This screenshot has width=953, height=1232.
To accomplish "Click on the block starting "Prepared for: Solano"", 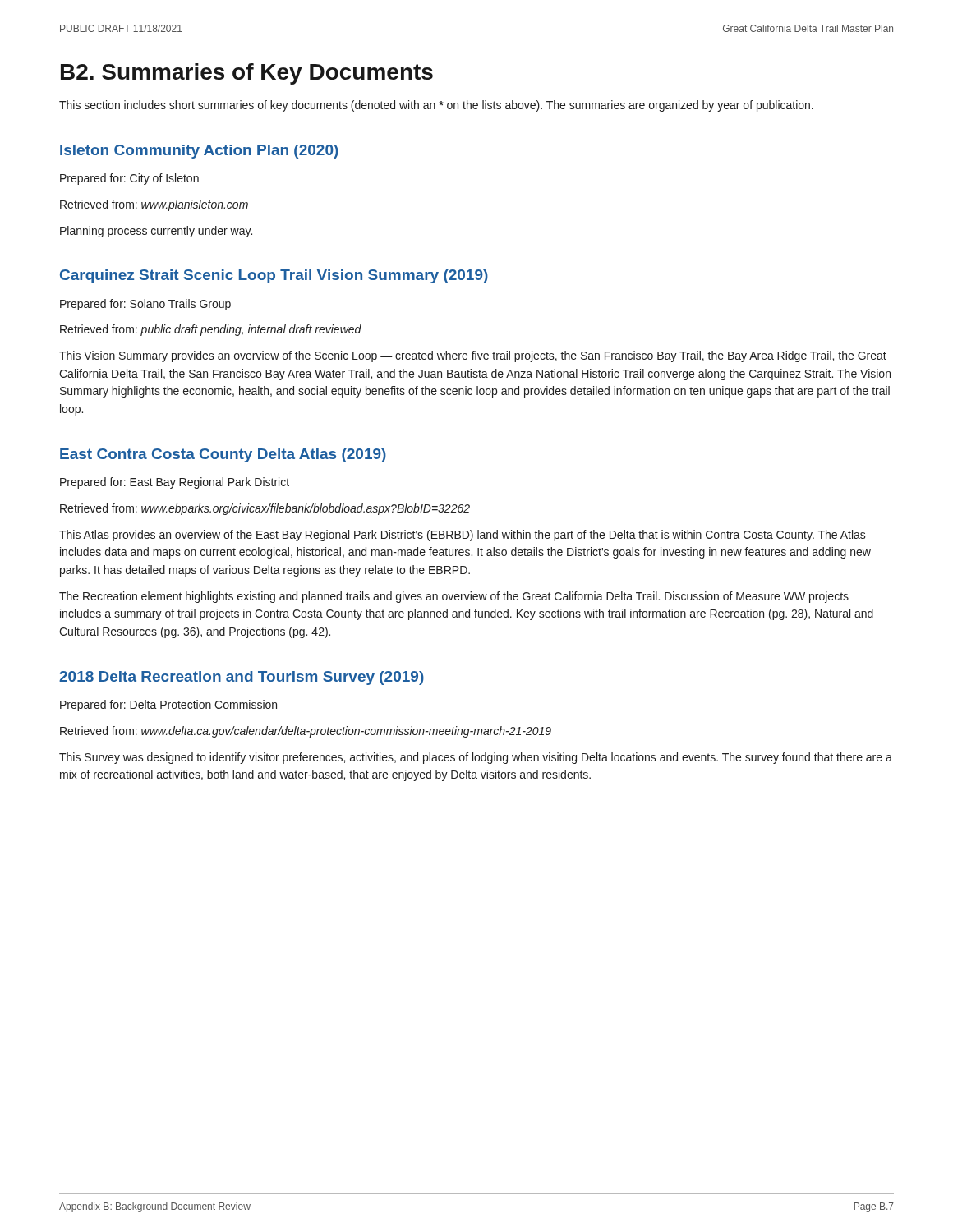I will tap(145, 305).
